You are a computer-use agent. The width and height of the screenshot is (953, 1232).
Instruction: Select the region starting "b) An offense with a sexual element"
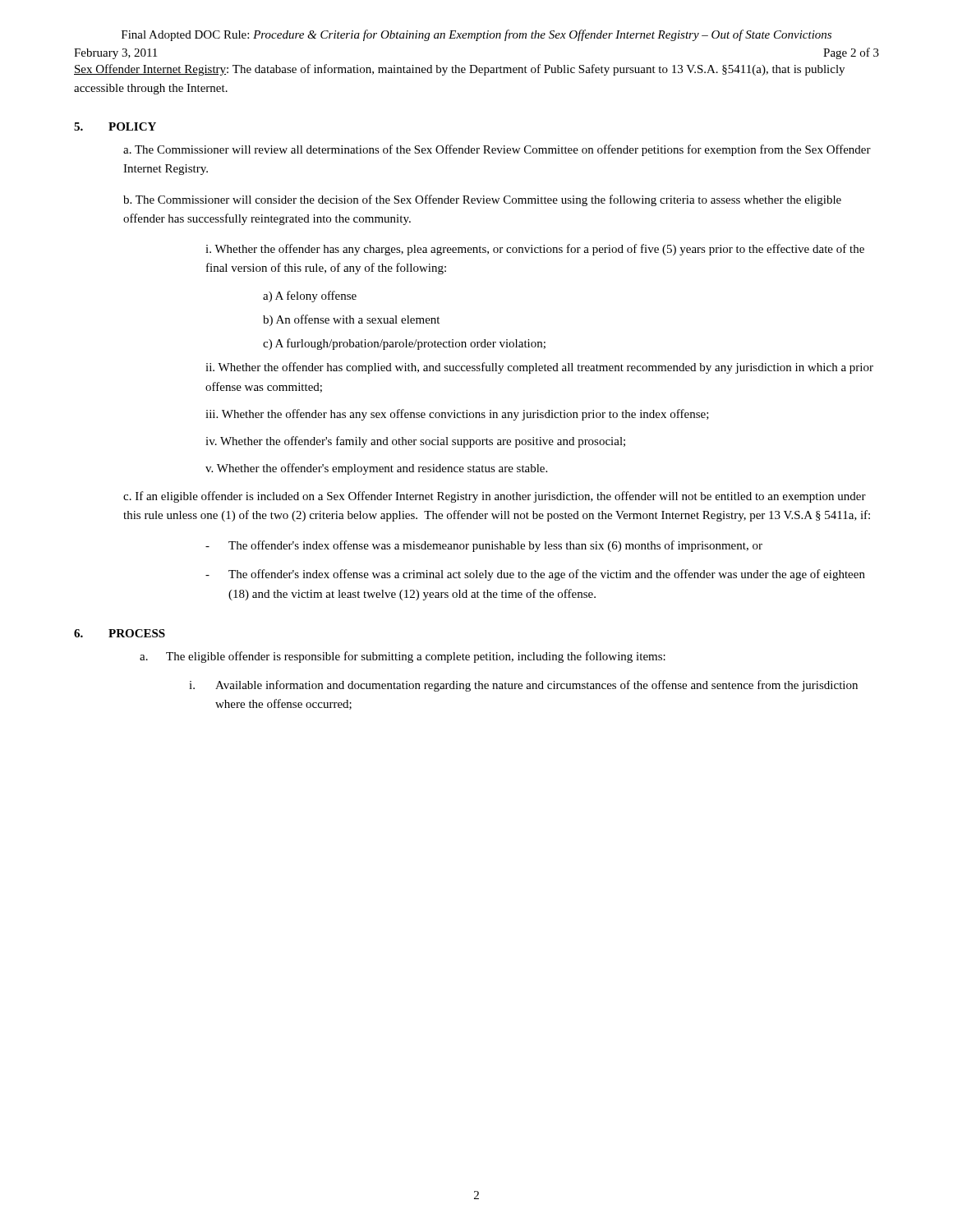point(351,319)
